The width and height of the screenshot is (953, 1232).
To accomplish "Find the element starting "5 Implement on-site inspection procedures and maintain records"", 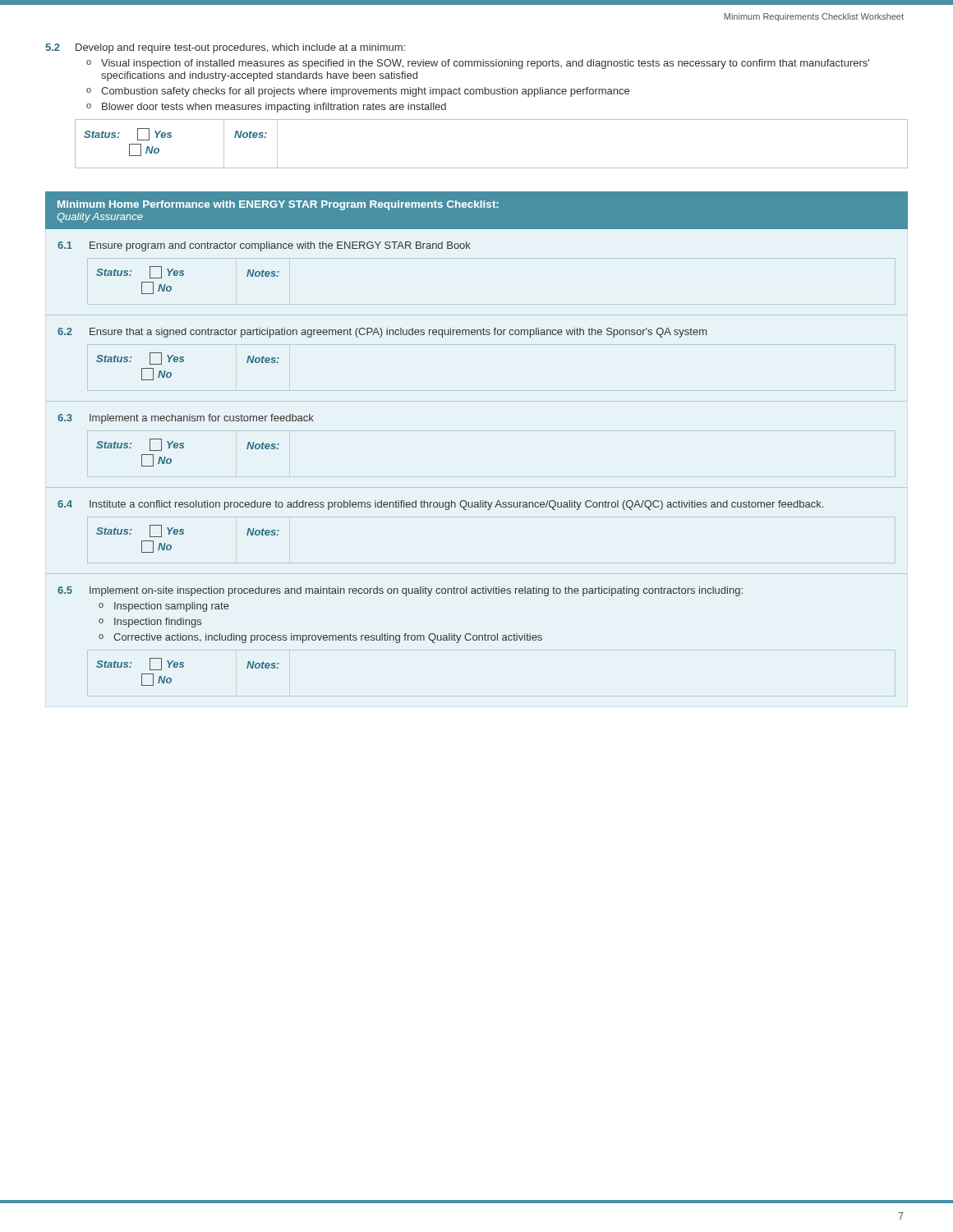I will 476,590.
